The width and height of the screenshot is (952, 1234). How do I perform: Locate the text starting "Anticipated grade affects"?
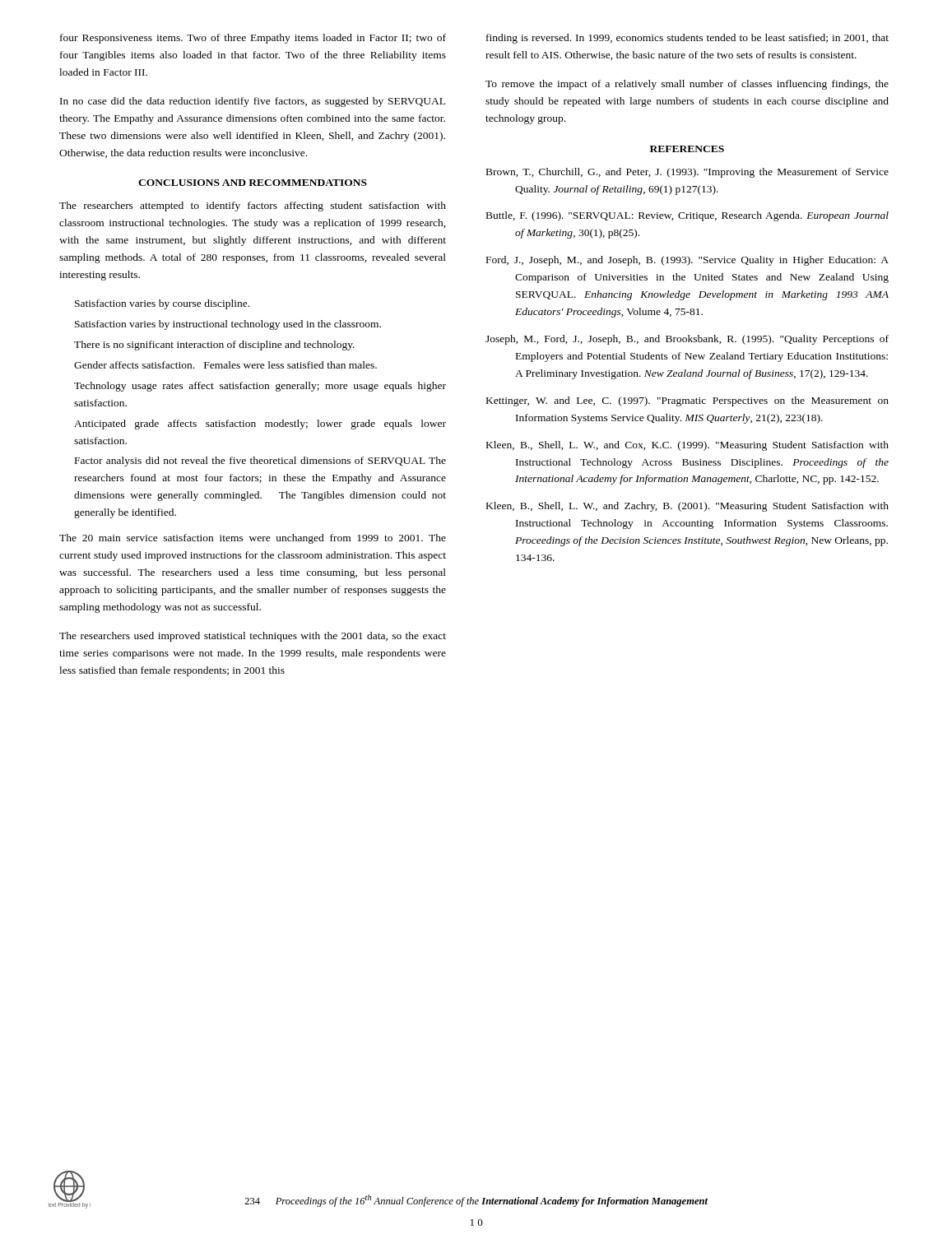260,432
